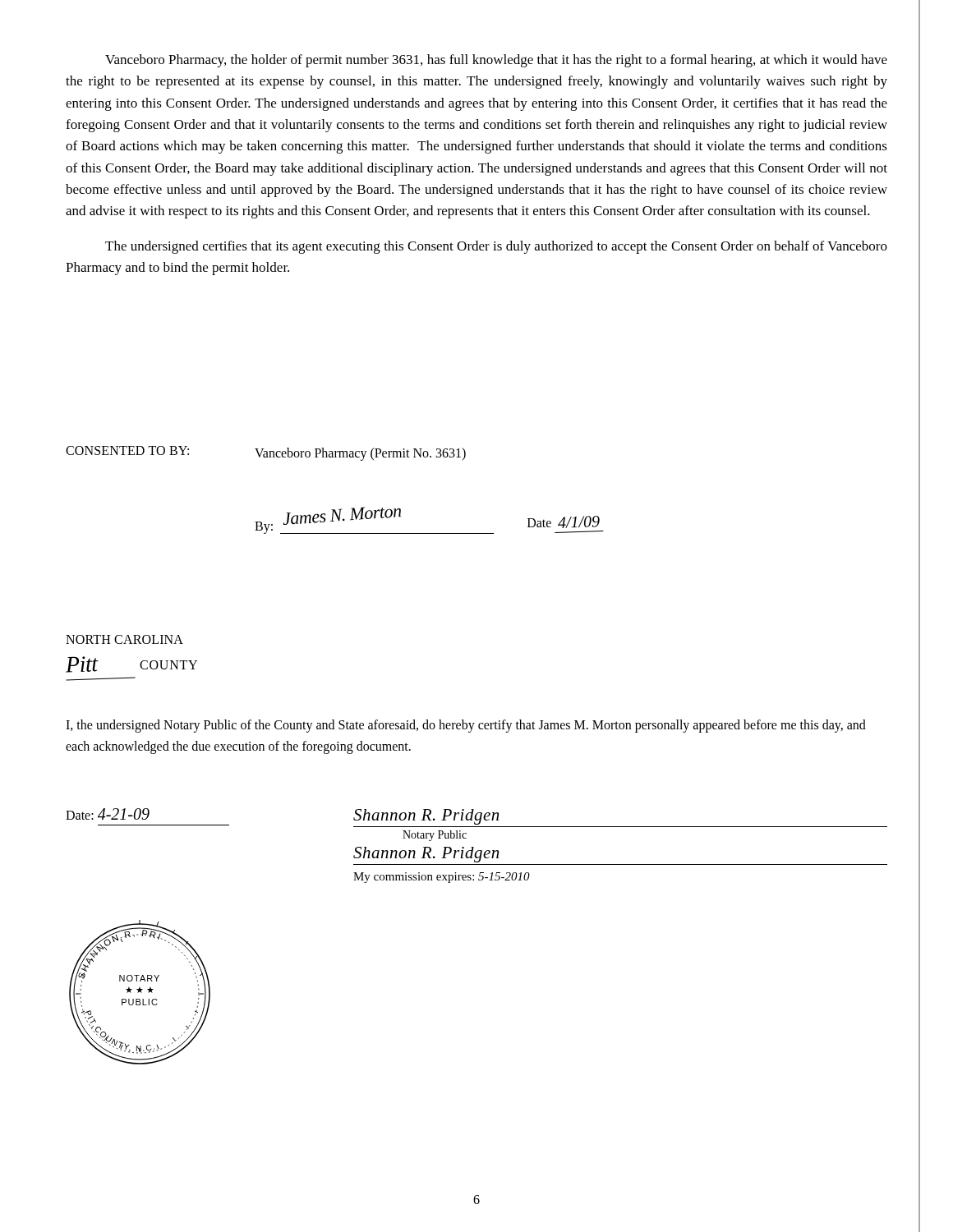
Task: Click where it says "NORTH CAROLINA Pitt COUNTY"
Action: [x=132, y=656]
